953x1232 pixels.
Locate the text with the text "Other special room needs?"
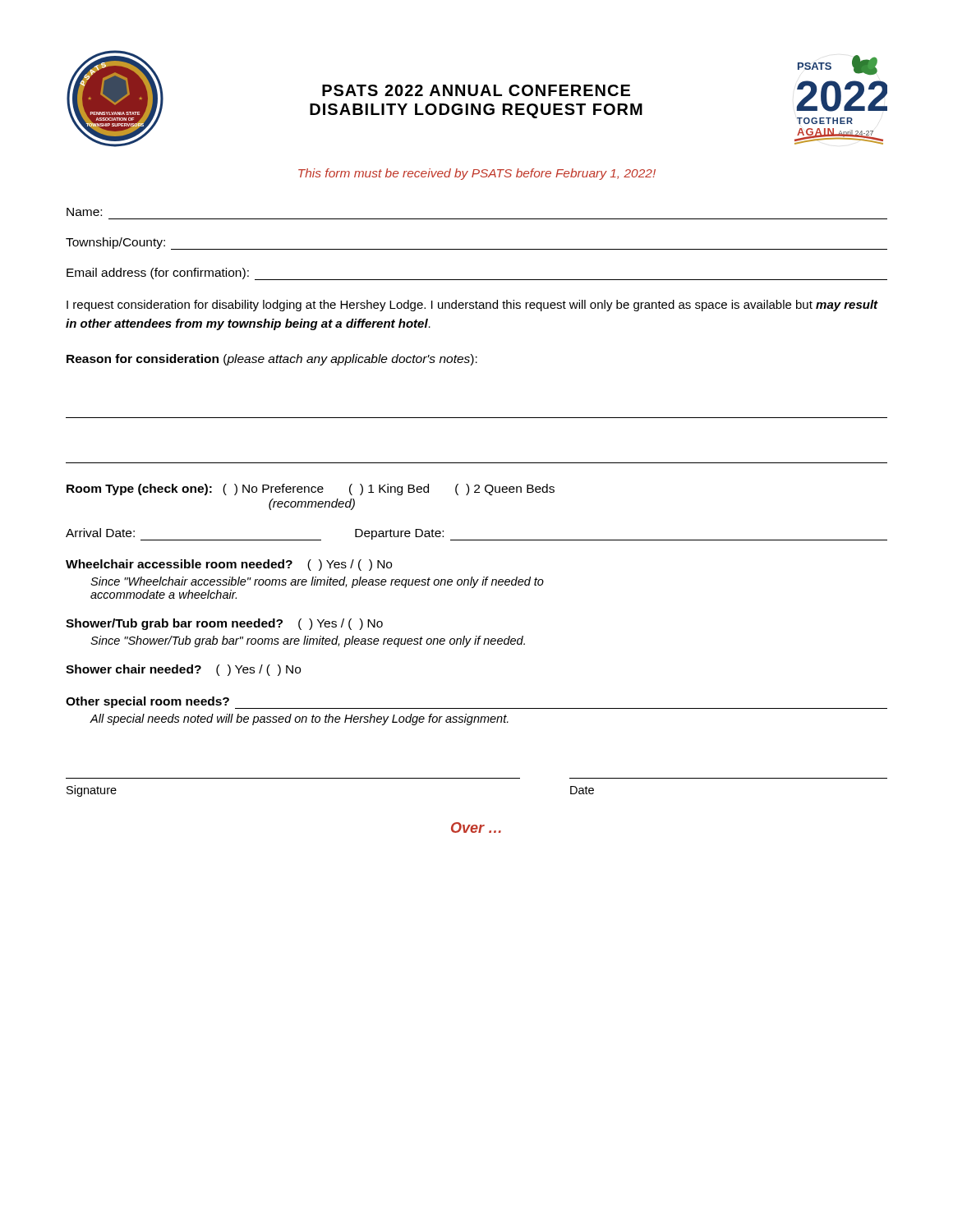[476, 701]
